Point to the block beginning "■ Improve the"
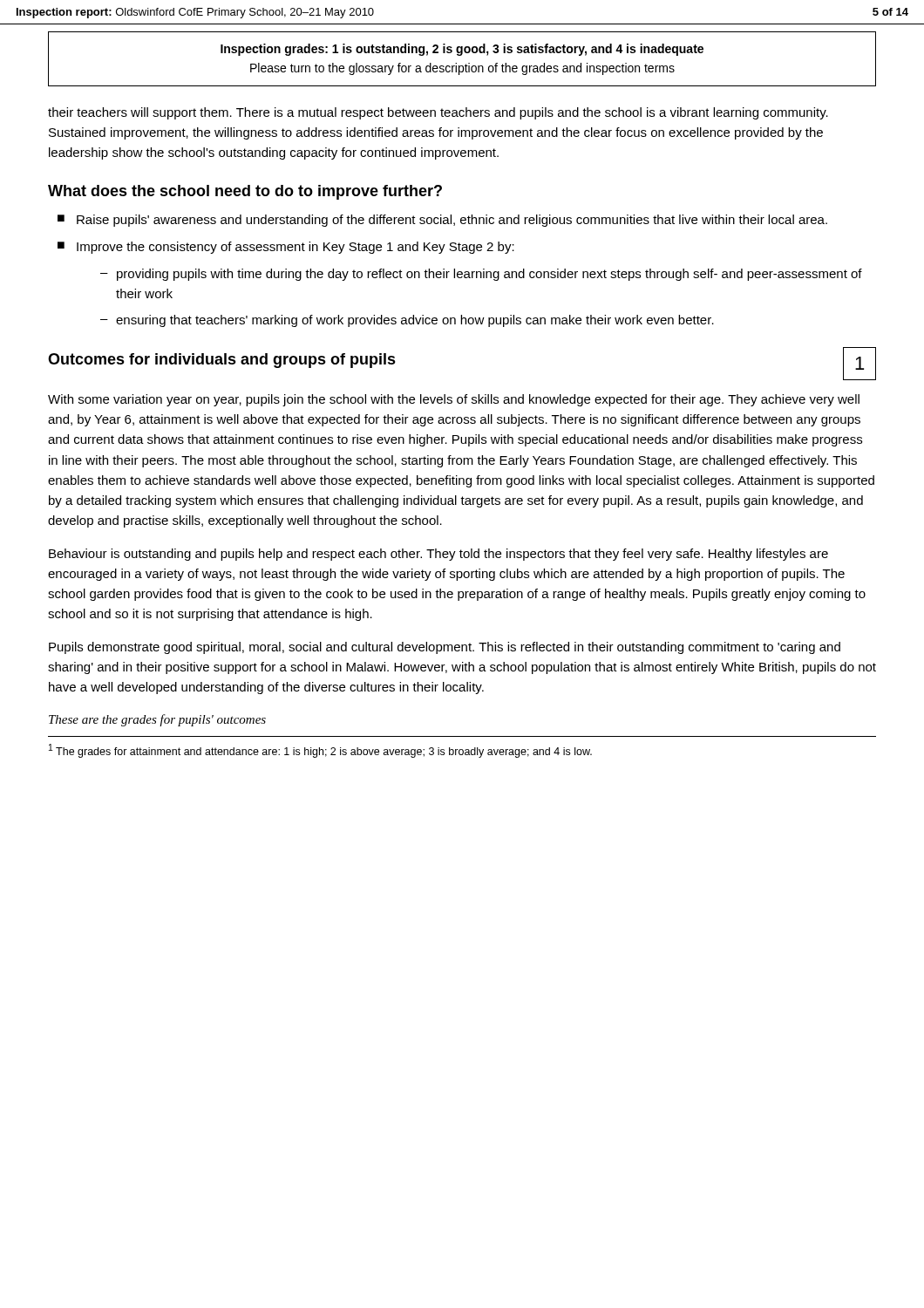924x1308 pixels. point(286,246)
